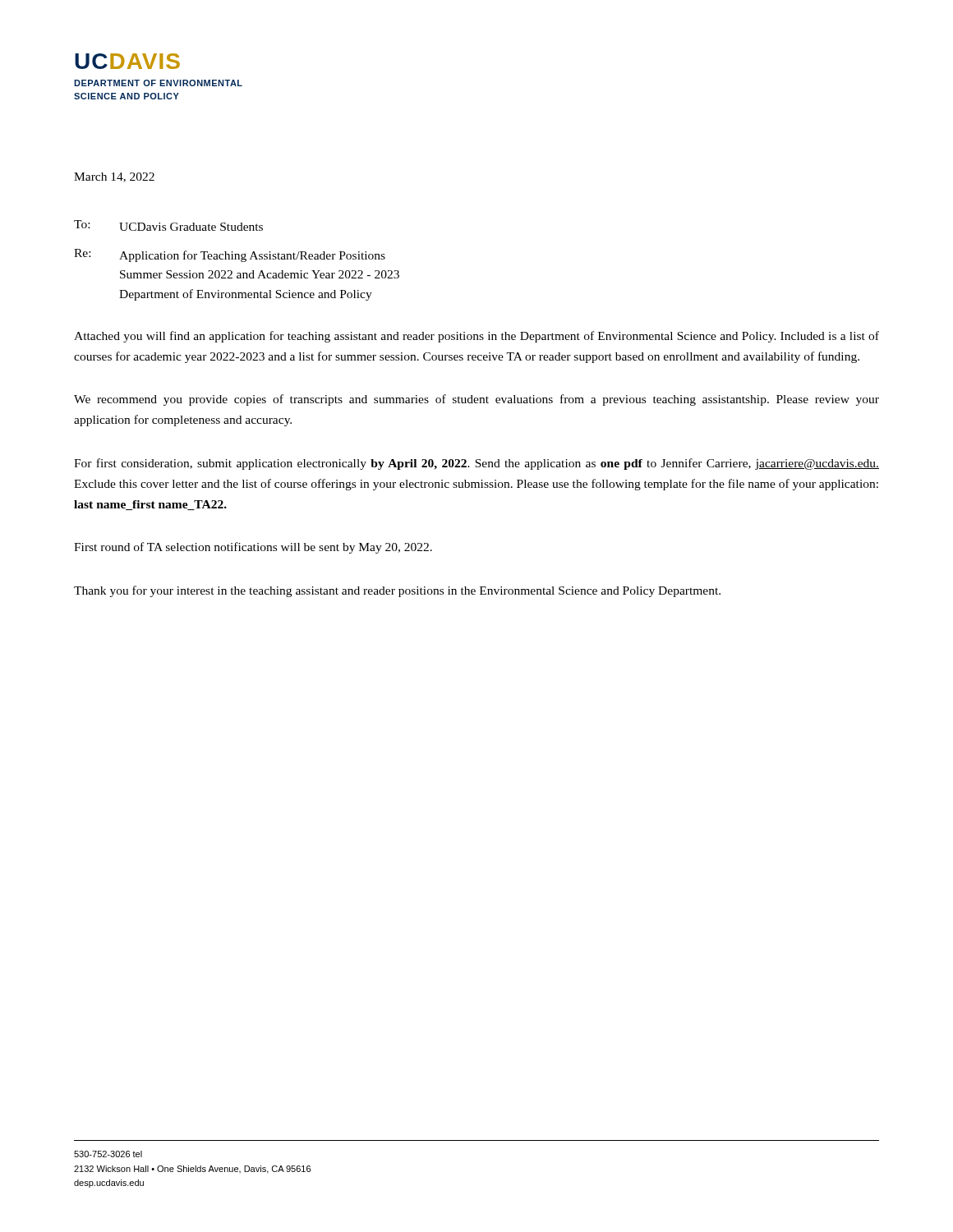Find the text block that reads "We recommend you"
953x1232 pixels.
point(476,409)
